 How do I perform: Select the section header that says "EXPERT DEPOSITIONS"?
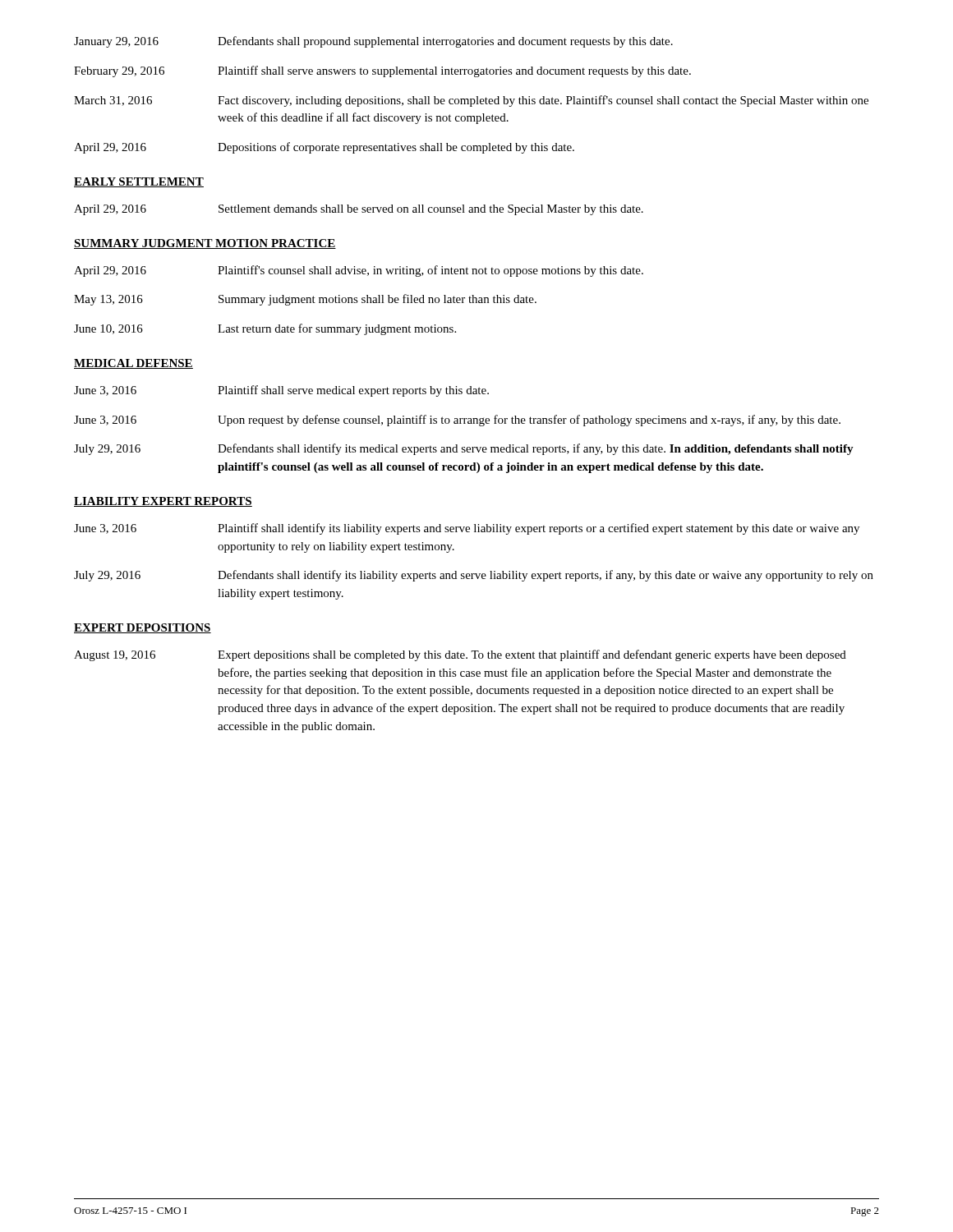(x=142, y=627)
